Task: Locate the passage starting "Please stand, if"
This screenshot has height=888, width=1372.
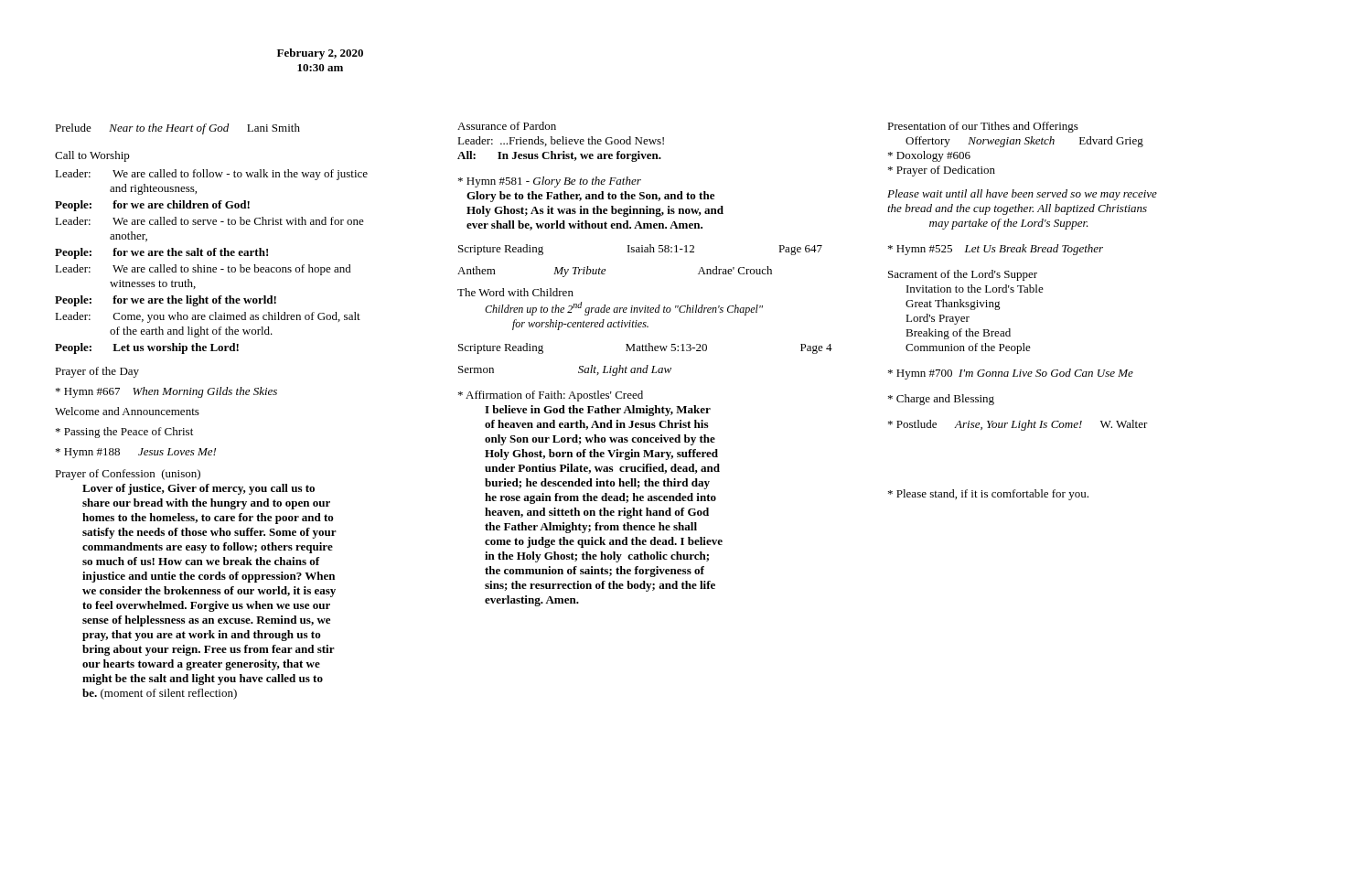Action: tap(988, 493)
